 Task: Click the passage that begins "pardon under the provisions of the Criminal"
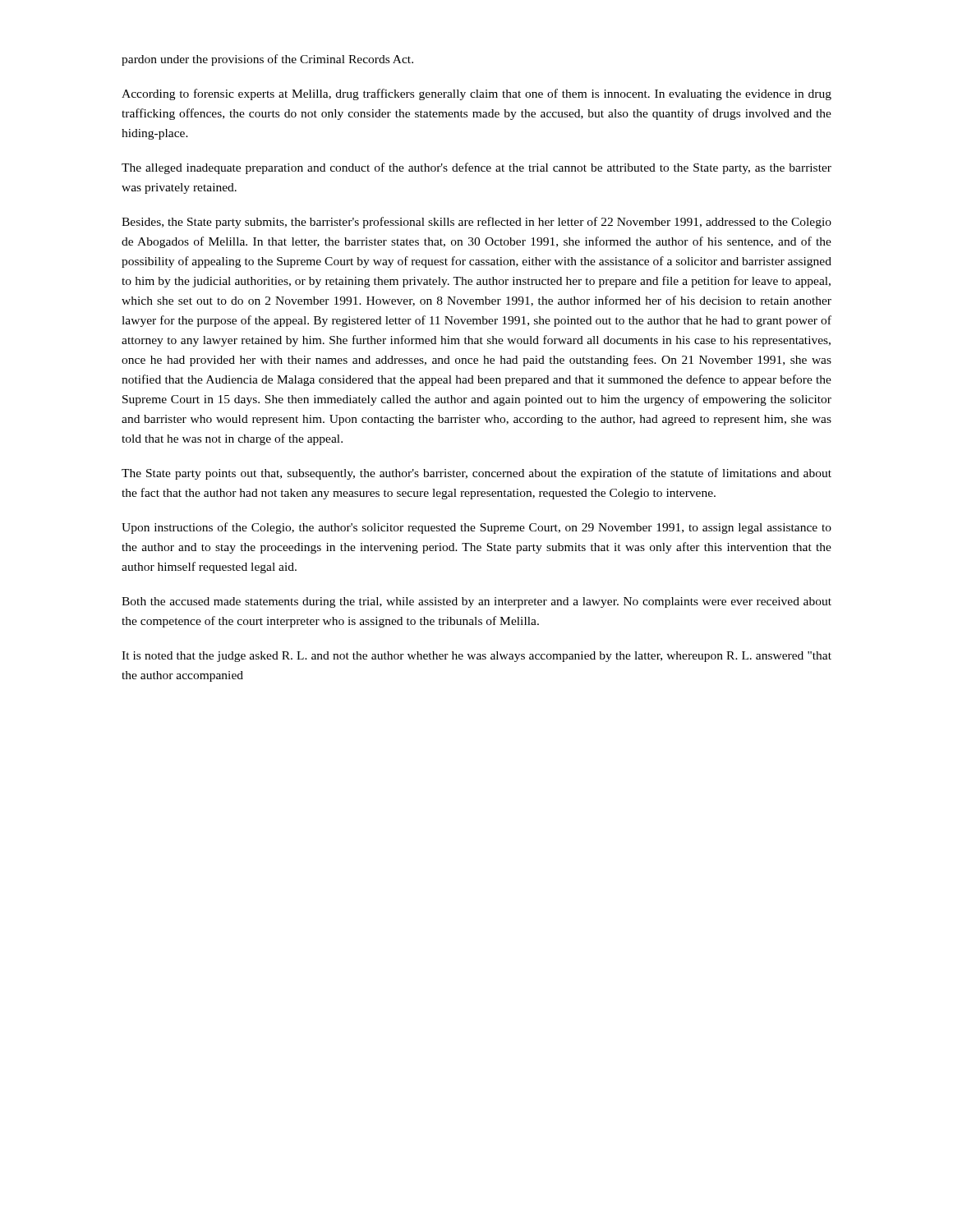click(268, 59)
